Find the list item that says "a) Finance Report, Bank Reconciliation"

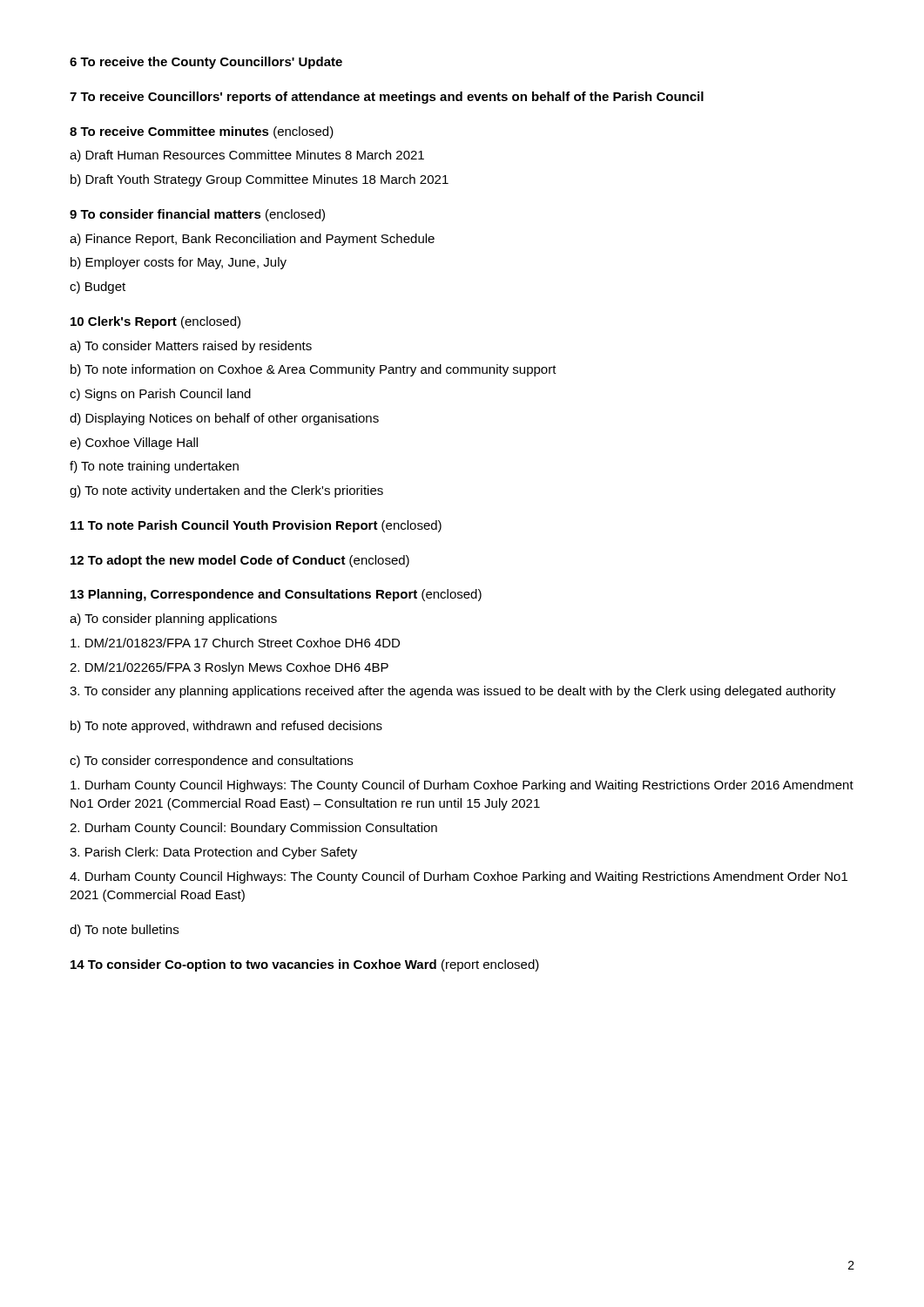252,238
